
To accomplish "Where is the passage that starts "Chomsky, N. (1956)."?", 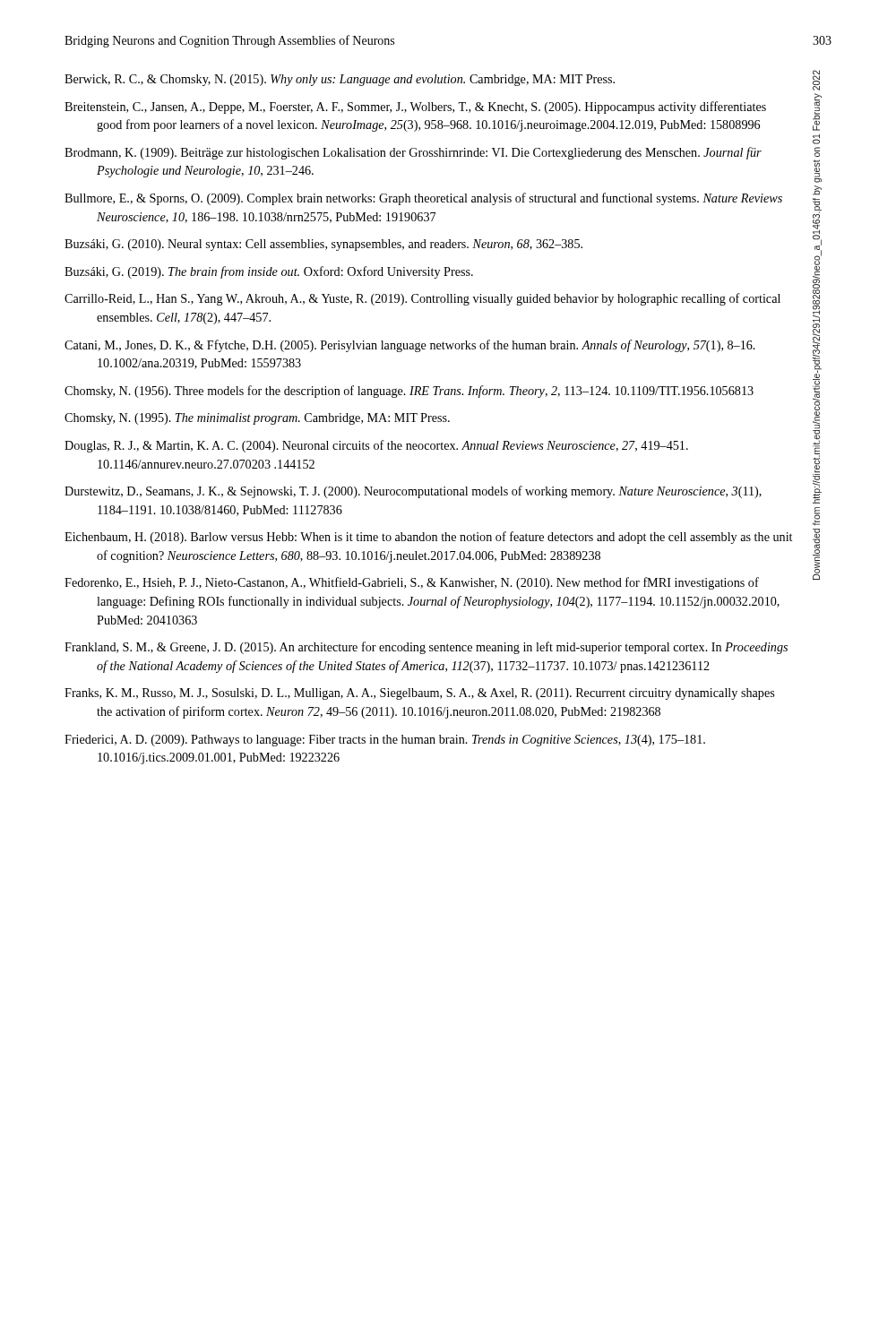I will (x=409, y=390).
